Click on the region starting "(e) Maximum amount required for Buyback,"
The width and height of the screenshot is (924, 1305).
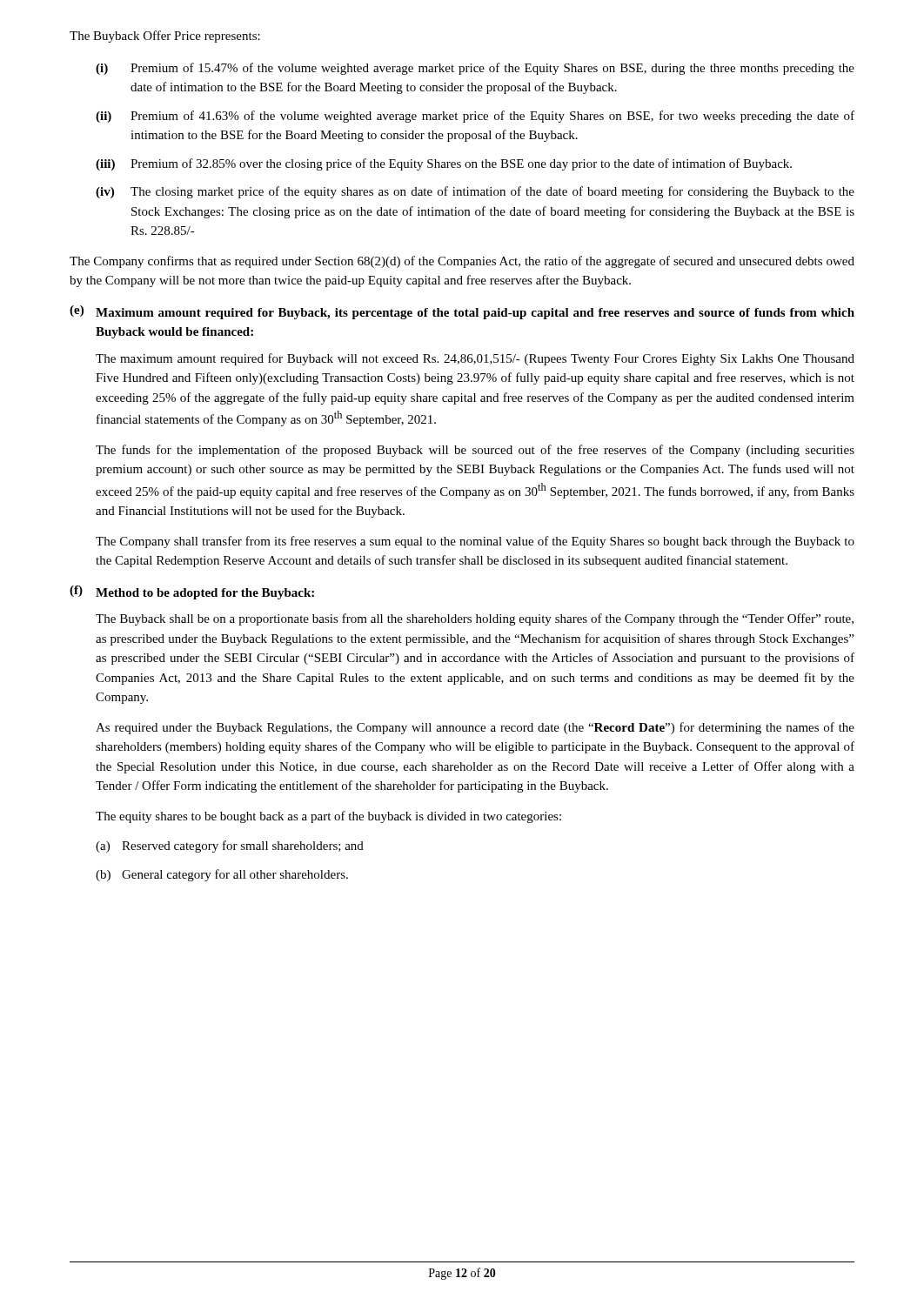(462, 322)
